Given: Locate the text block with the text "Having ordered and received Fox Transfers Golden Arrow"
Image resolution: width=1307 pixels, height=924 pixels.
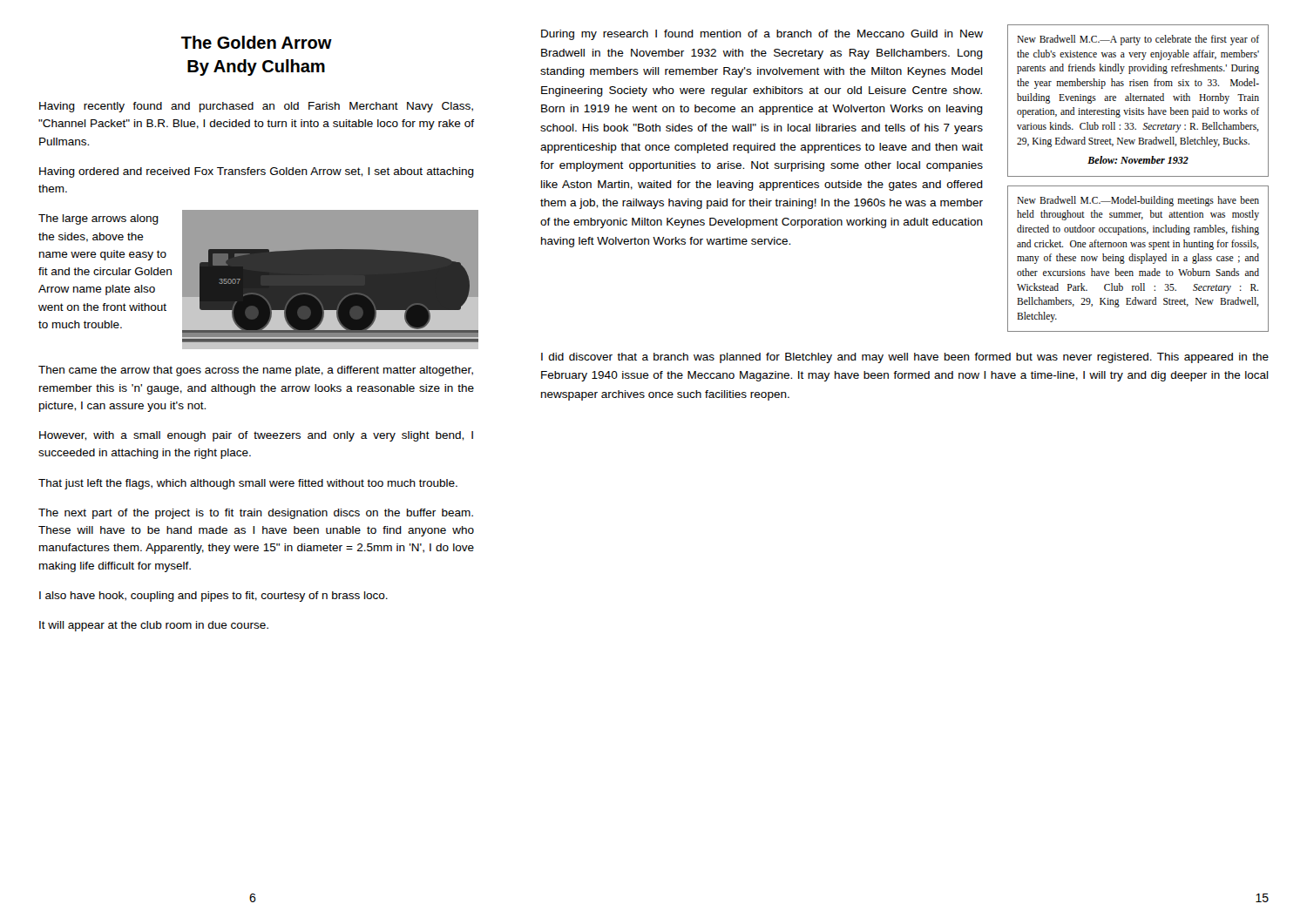Looking at the screenshot, I should 256,180.
